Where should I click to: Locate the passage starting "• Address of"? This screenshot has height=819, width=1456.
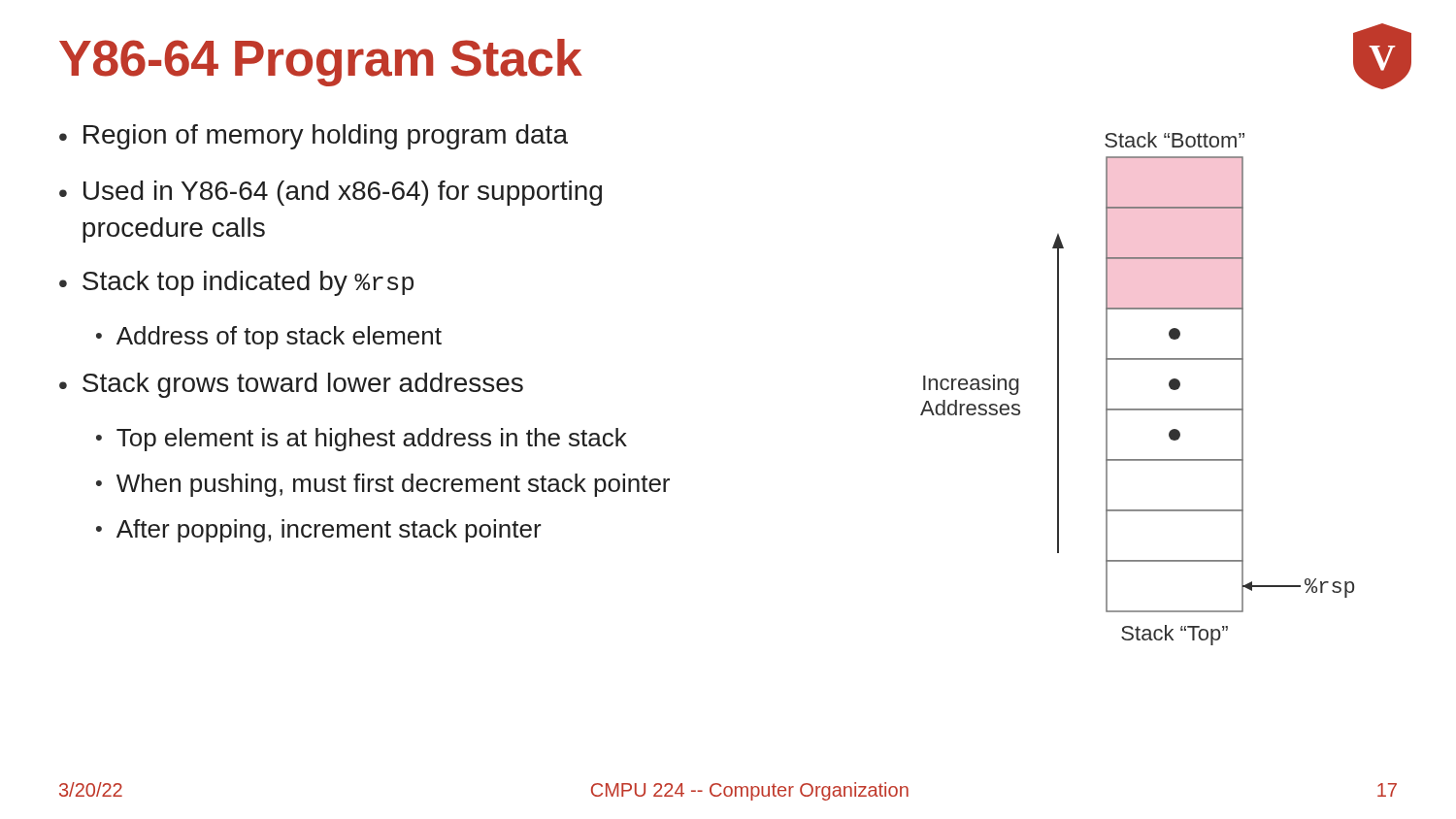268,336
